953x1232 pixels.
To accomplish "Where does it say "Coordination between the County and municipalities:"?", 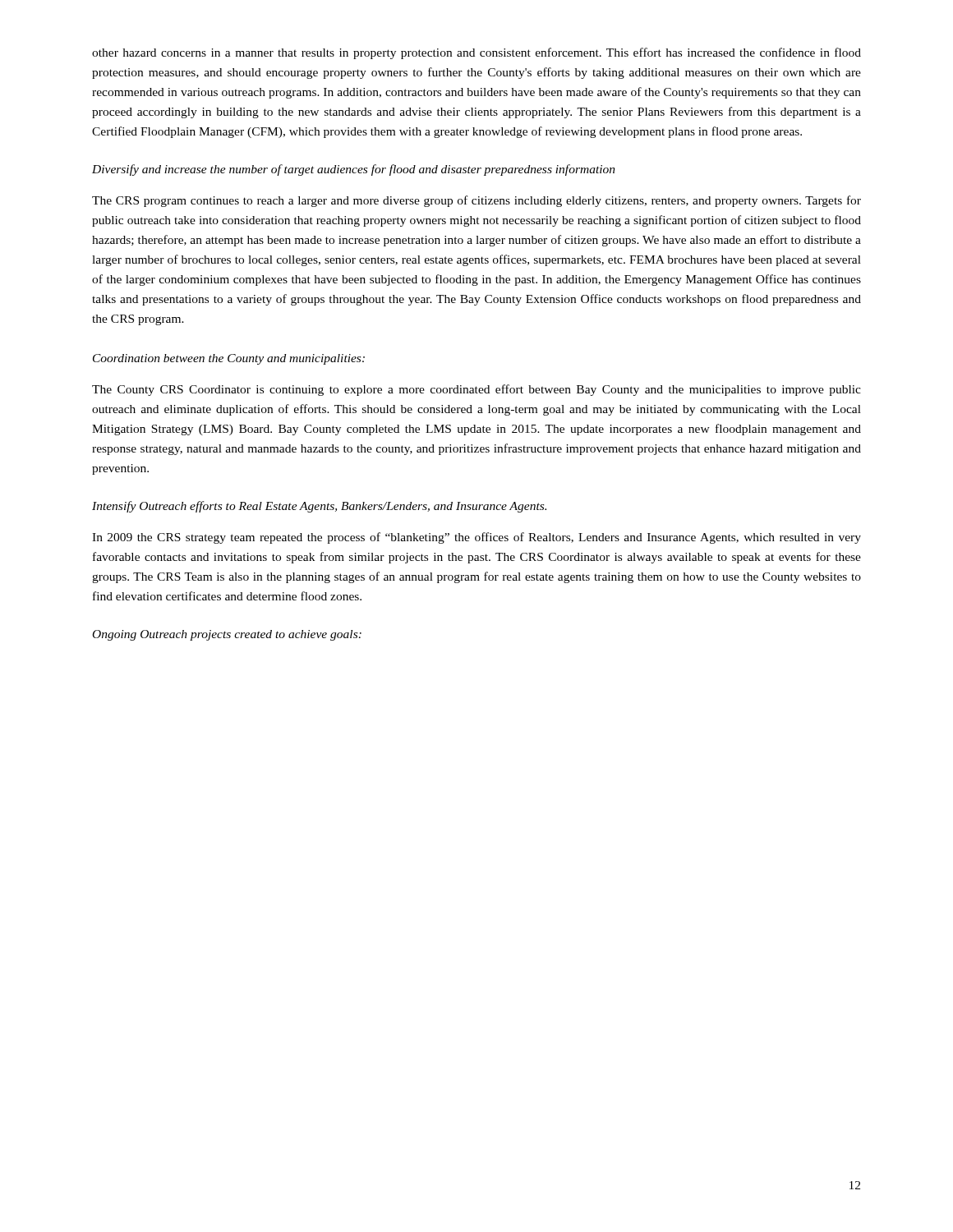I will pyautogui.click(x=229, y=358).
